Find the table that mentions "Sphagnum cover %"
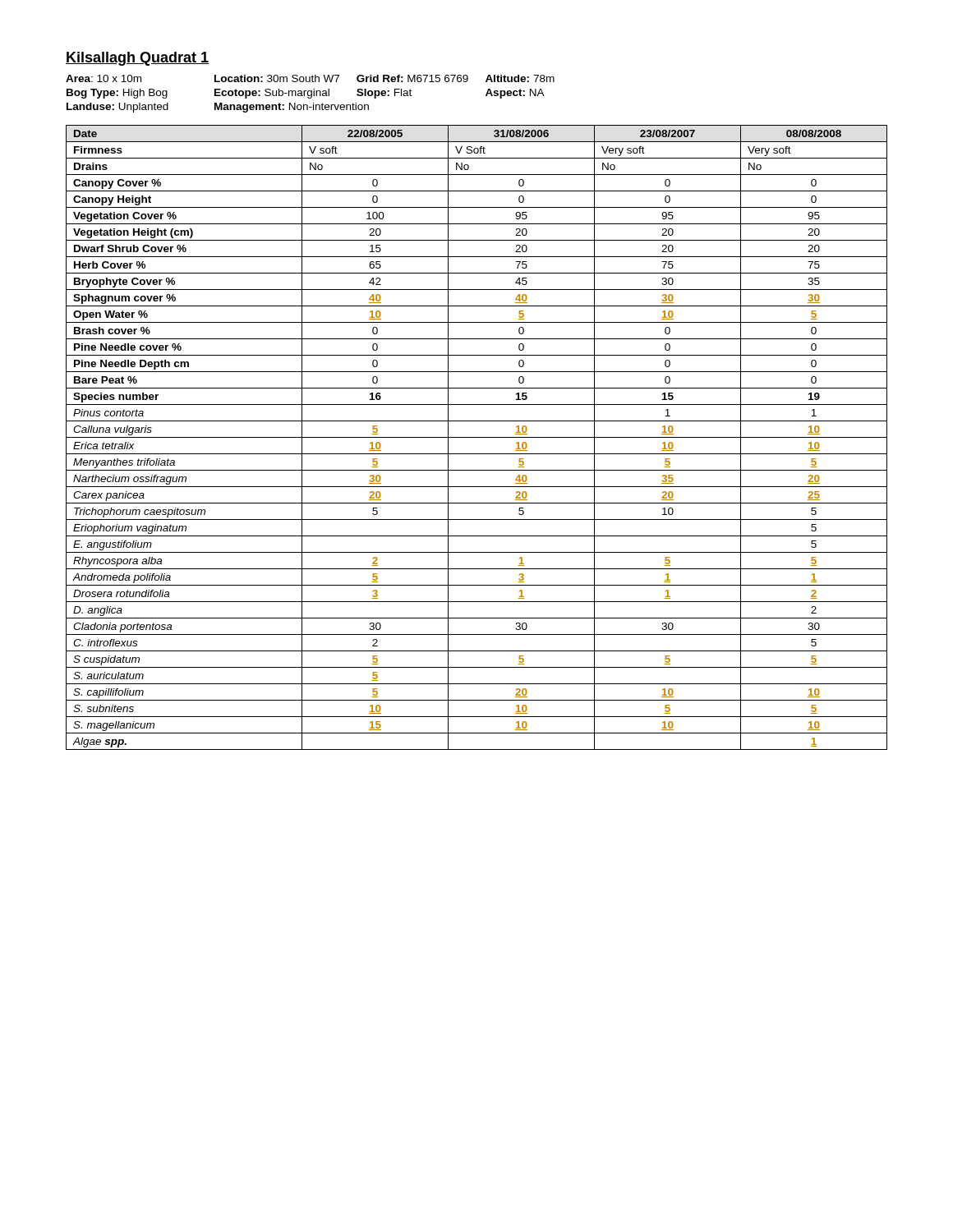The height and width of the screenshot is (1232, 953). pos(476,437)
